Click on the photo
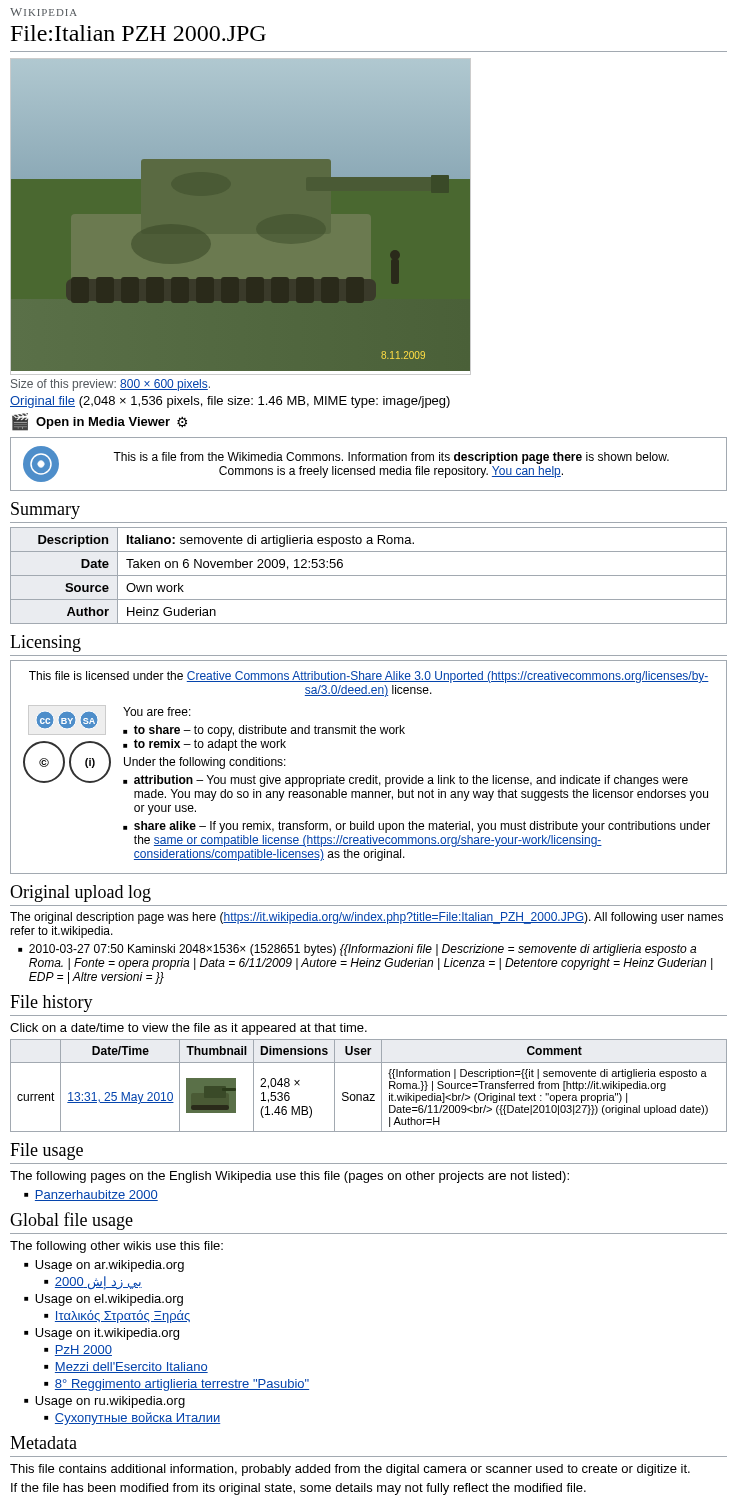The image size is (737, 1500). tap(368, 217)
